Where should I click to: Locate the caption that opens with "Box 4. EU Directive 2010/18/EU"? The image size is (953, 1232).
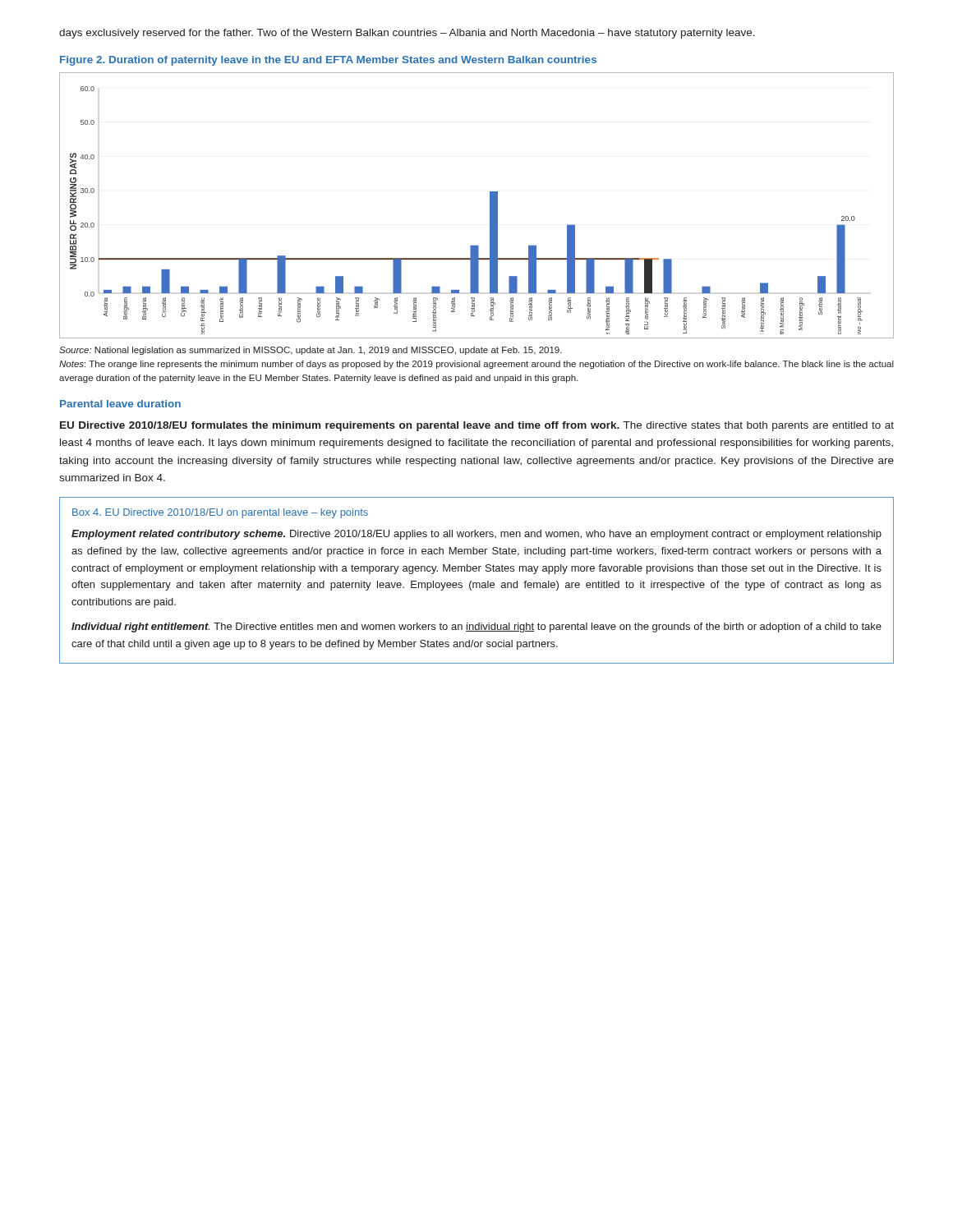[x=220, y=512]
